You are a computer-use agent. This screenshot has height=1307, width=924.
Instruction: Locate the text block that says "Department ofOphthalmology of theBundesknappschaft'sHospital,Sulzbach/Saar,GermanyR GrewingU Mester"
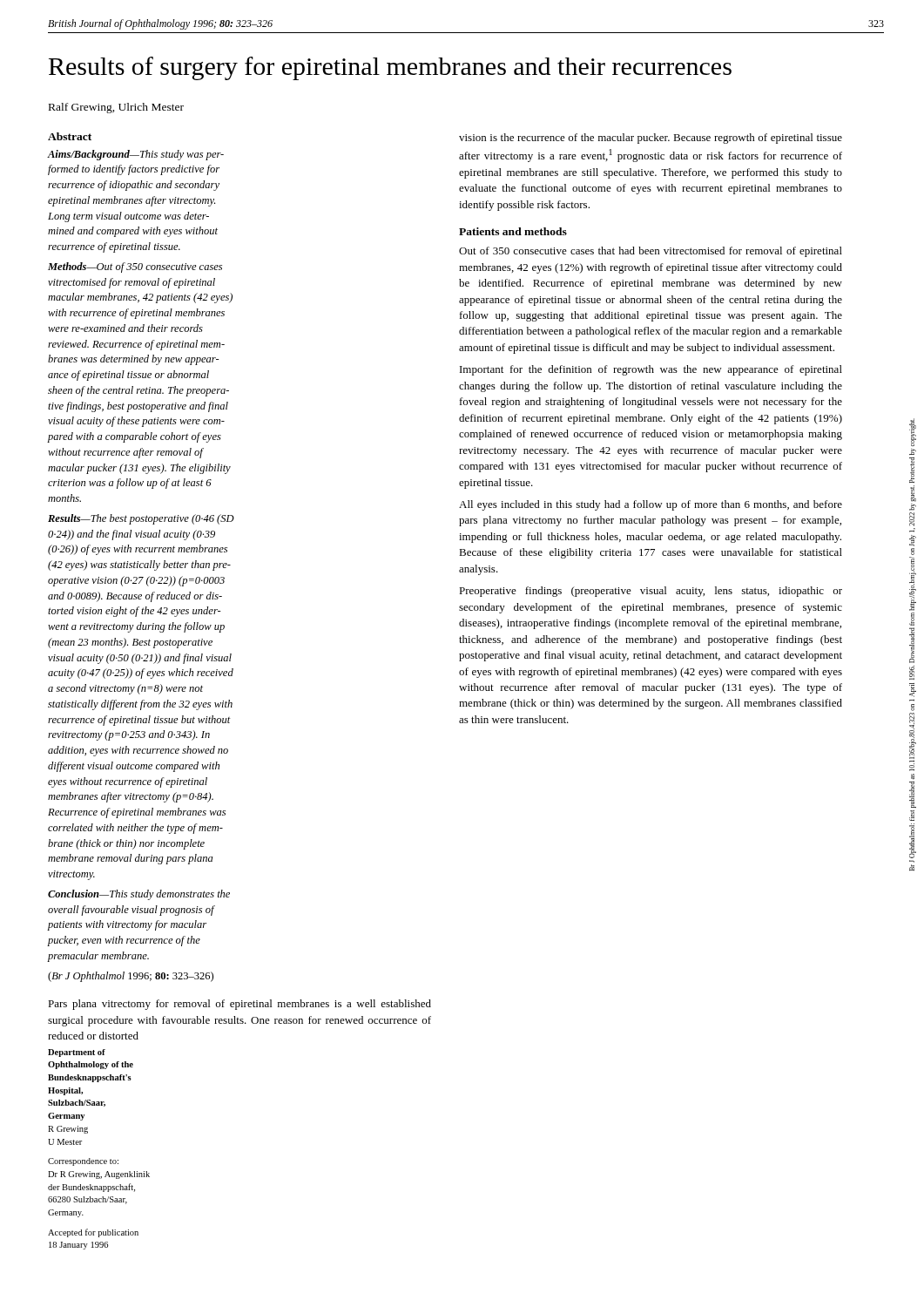click(77, 1053)
